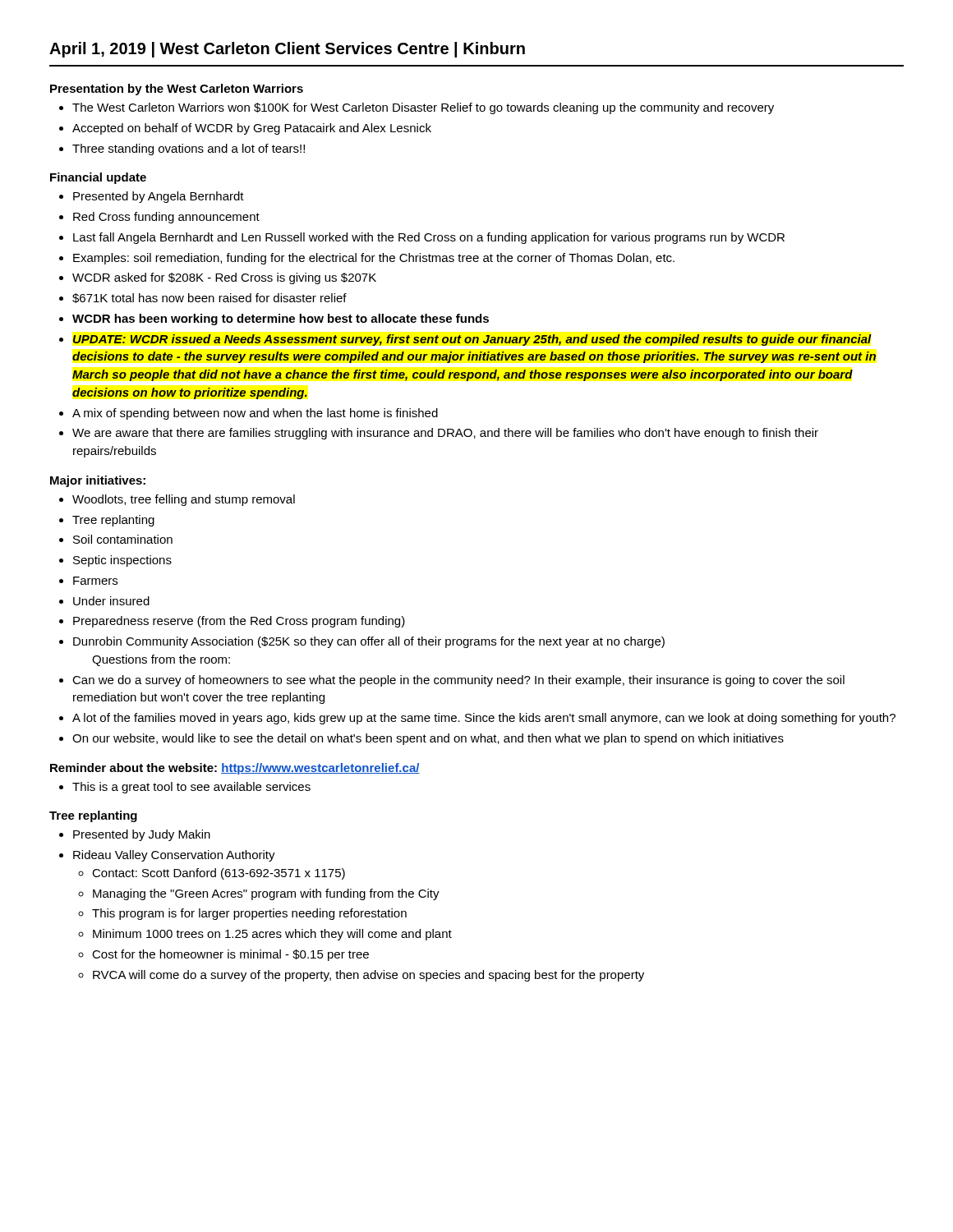Locate the list item containing "WCDR has been"

[x=281, y=318]
